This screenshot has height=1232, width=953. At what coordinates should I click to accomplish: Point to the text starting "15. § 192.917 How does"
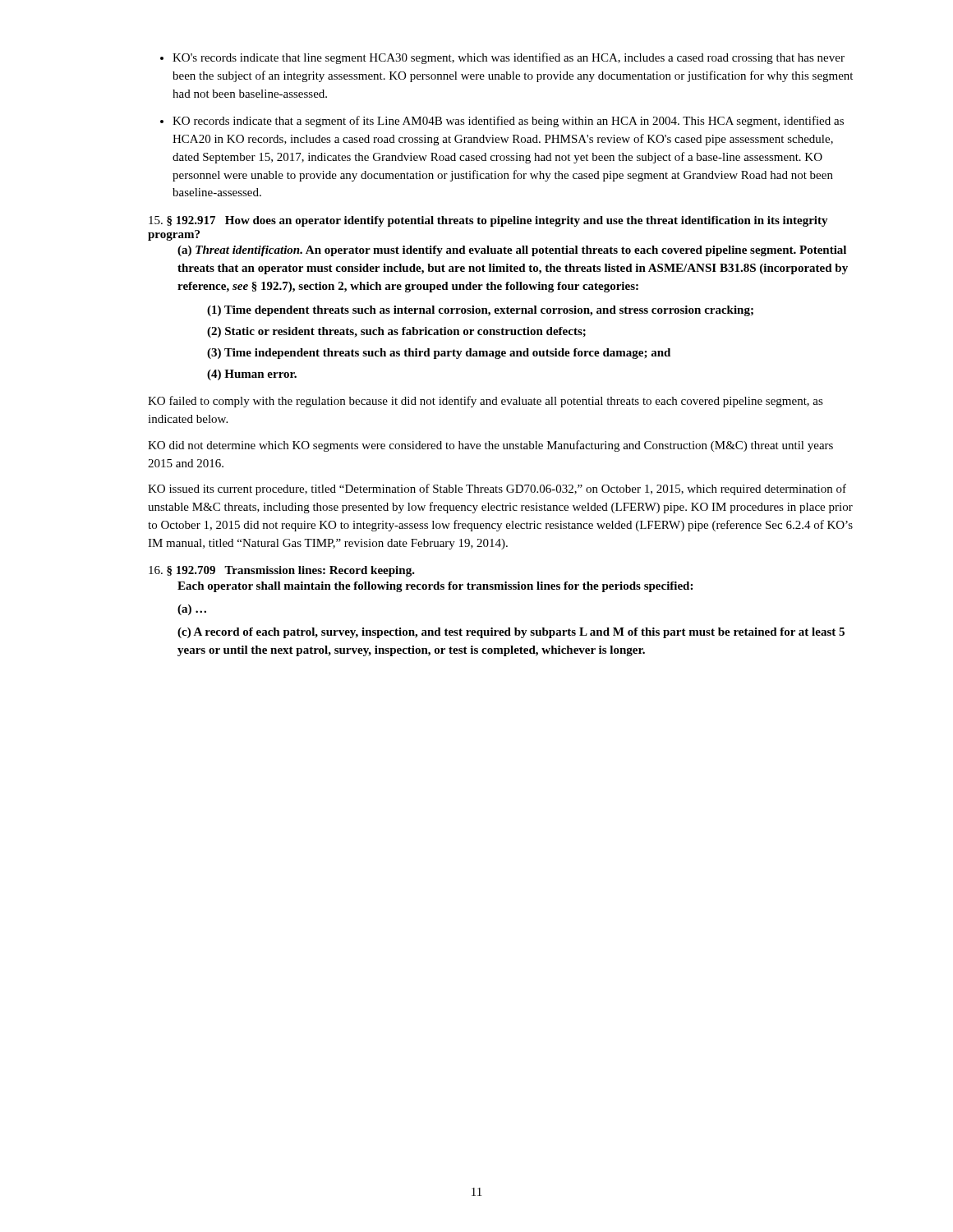[488, 227]
